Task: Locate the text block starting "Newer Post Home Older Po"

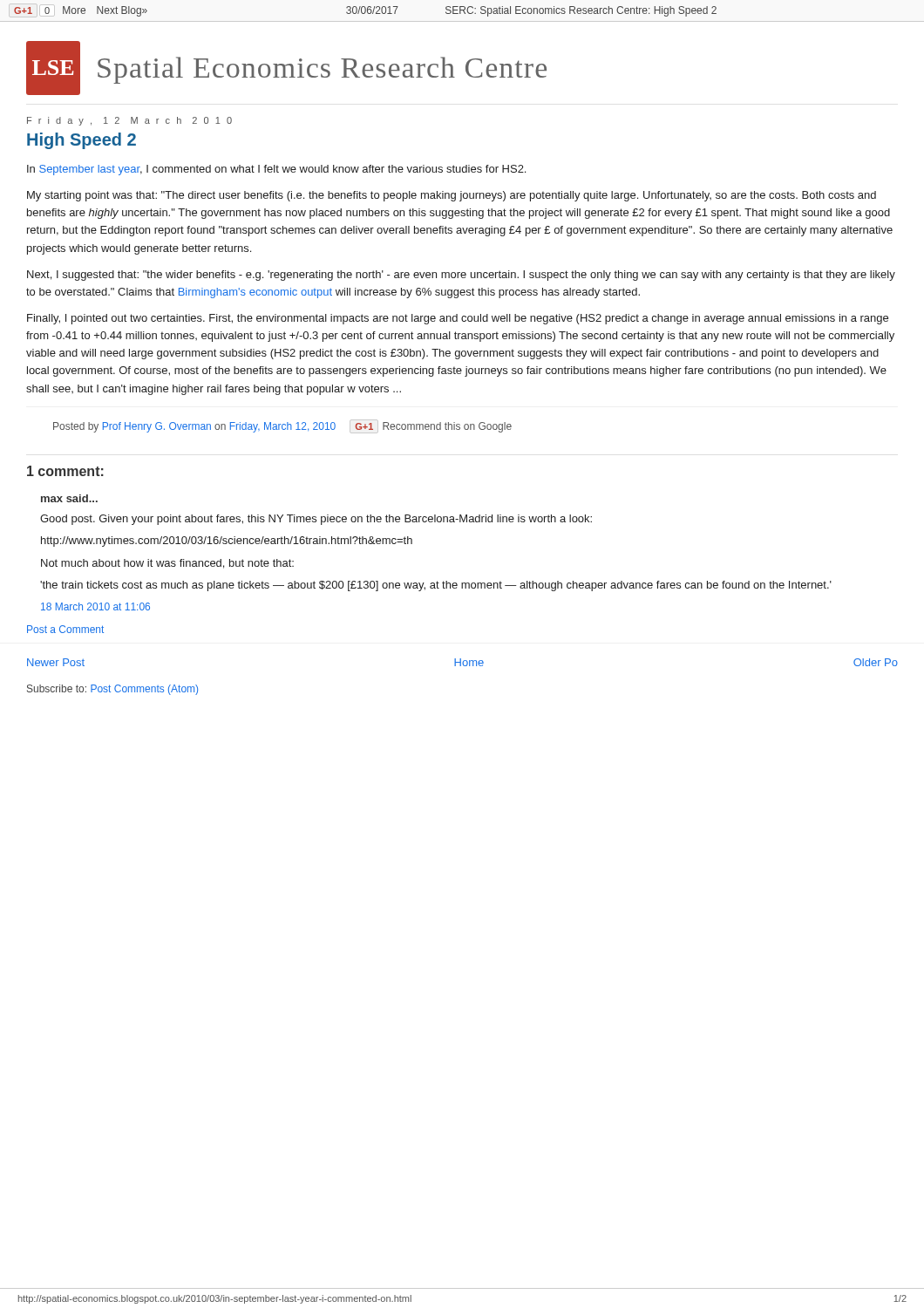Action: point(462,662)
